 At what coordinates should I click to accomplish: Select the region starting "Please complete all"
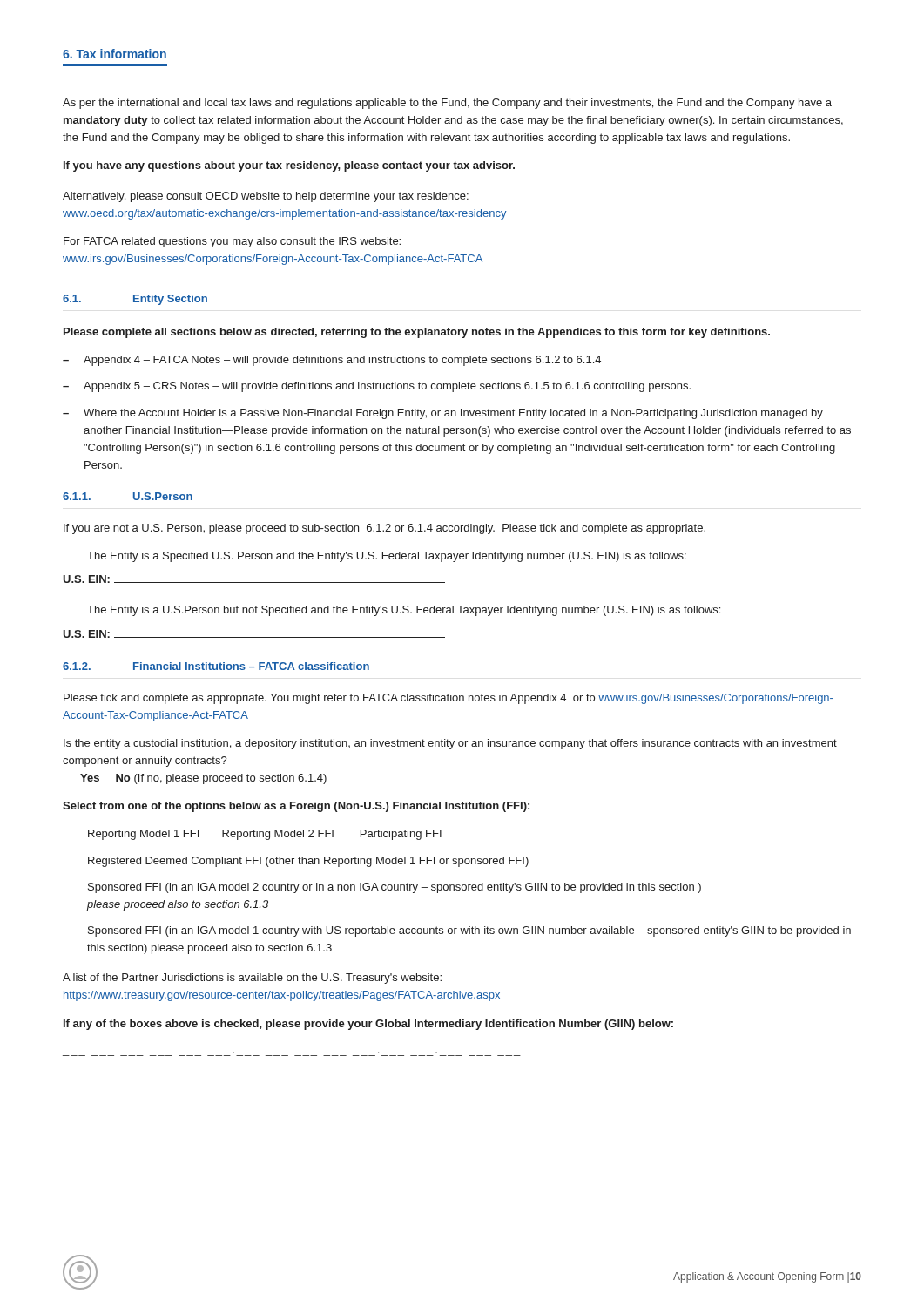pyautogui.click(x=417, y=332)
